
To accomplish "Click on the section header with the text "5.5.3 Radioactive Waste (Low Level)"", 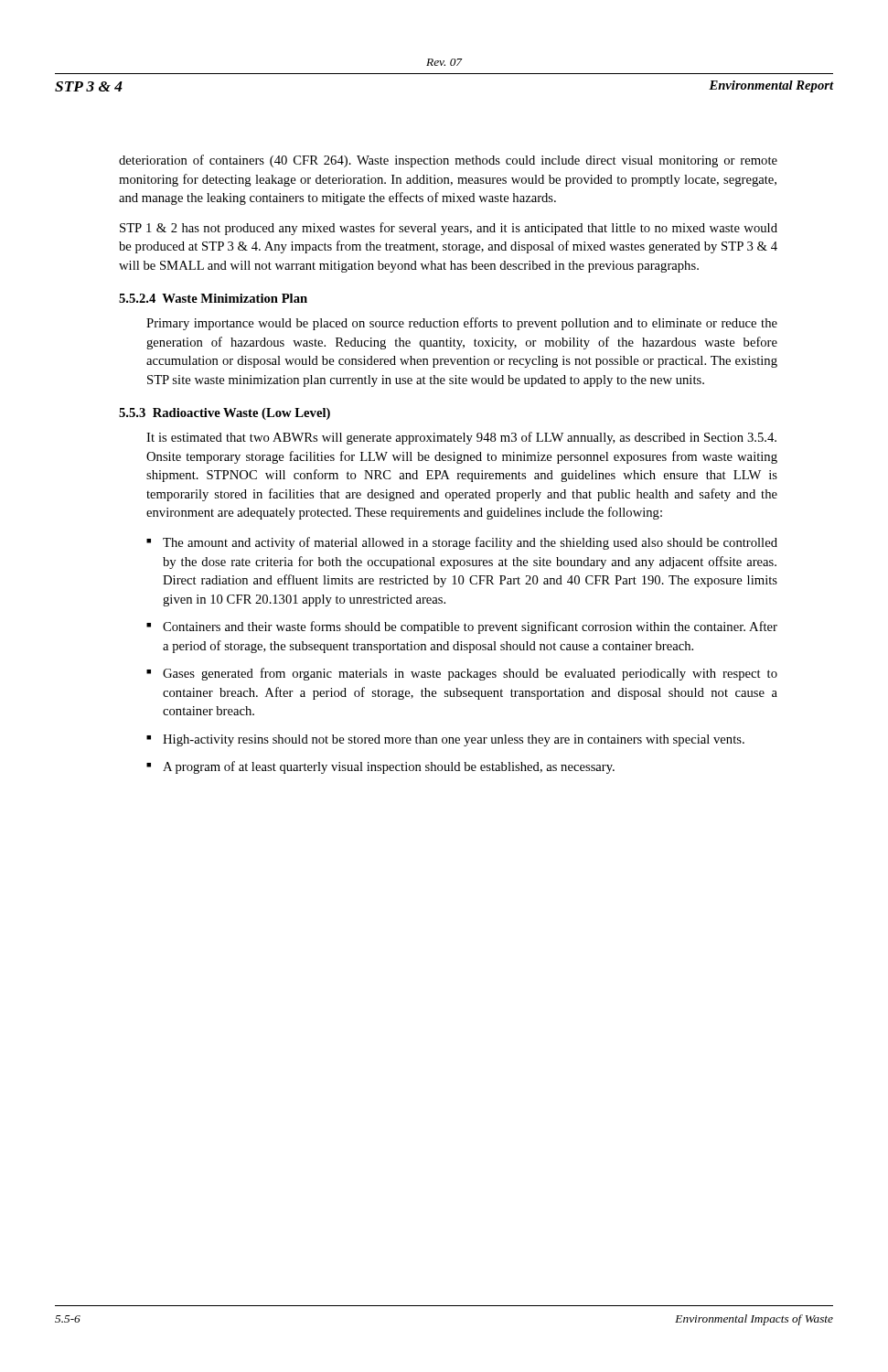I will click(x=225, y=413).
